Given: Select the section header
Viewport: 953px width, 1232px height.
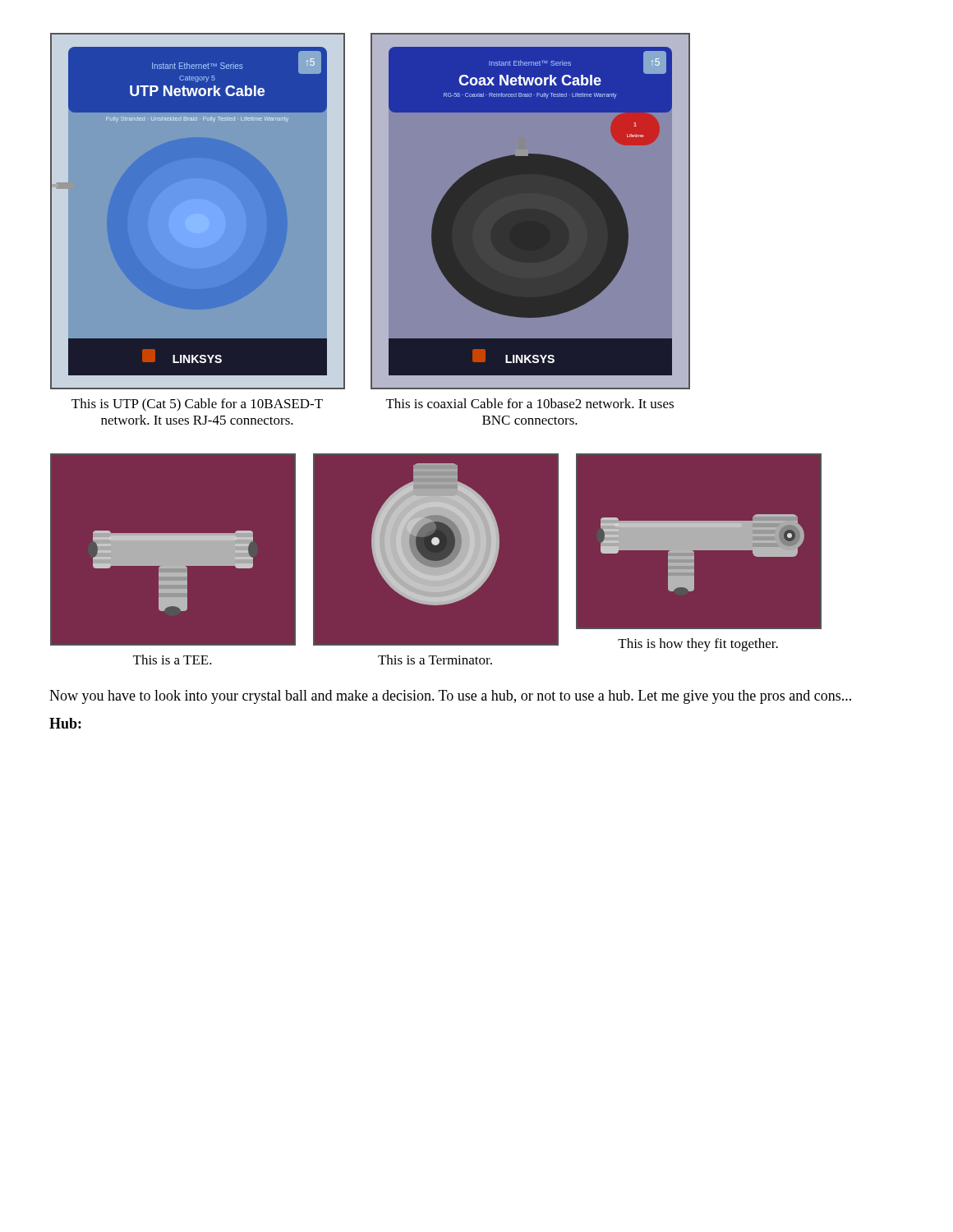Looking at the screenshot, I should (66, 724).
